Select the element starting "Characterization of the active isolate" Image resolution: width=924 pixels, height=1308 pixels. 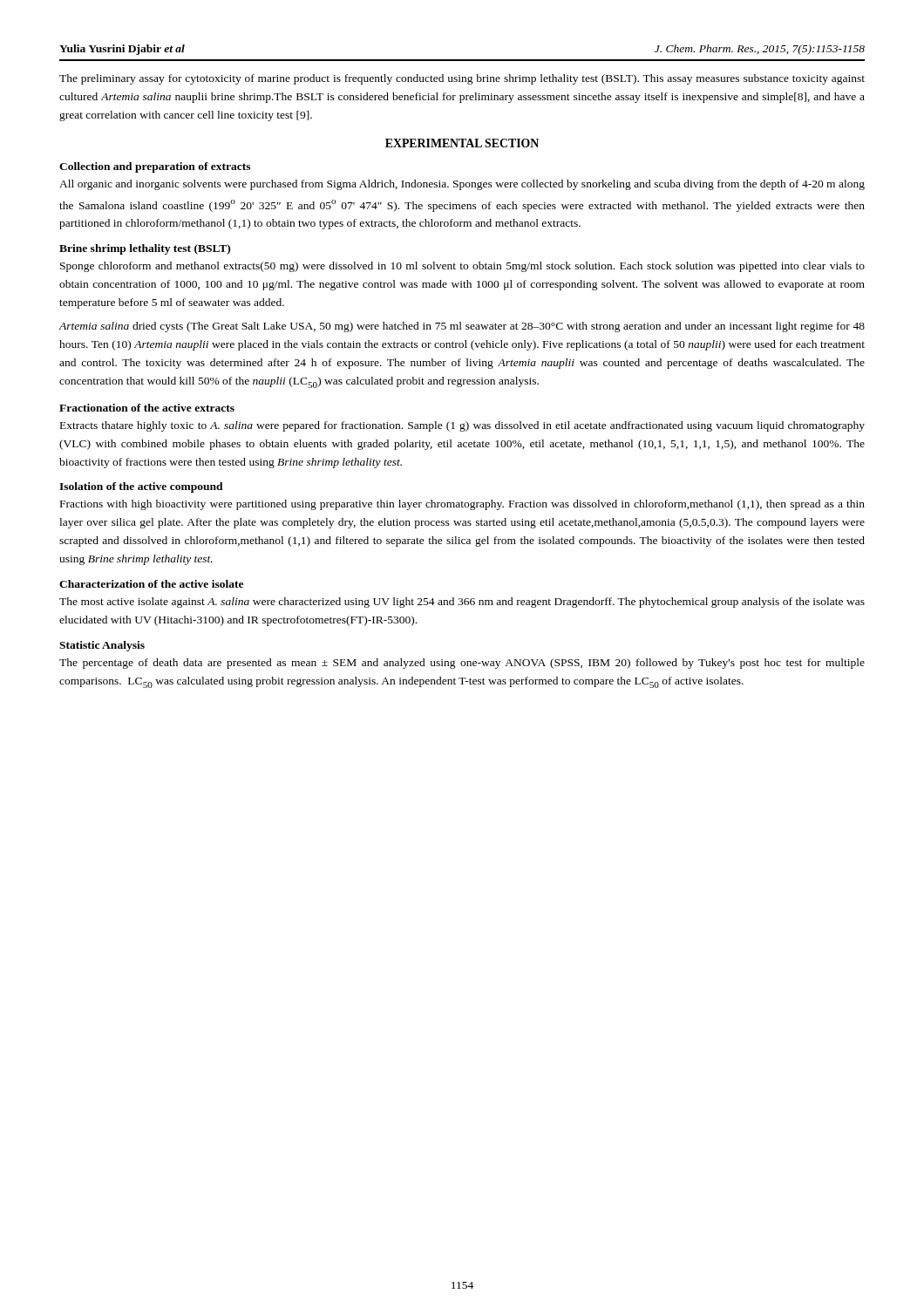pyautogui.click(x=151, y=584)
